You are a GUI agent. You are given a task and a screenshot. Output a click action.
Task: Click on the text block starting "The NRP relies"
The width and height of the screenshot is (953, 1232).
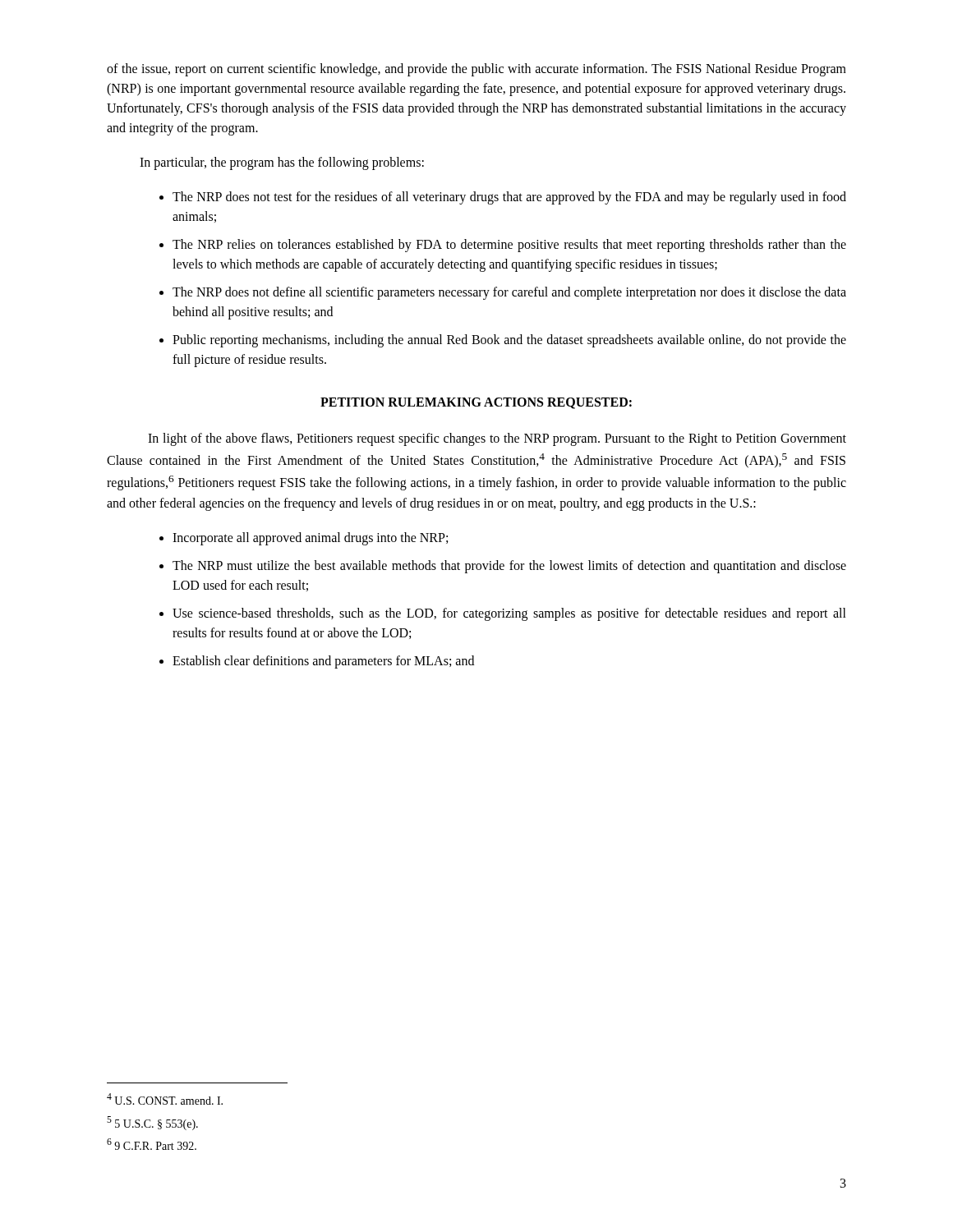(x=509, y=254)
